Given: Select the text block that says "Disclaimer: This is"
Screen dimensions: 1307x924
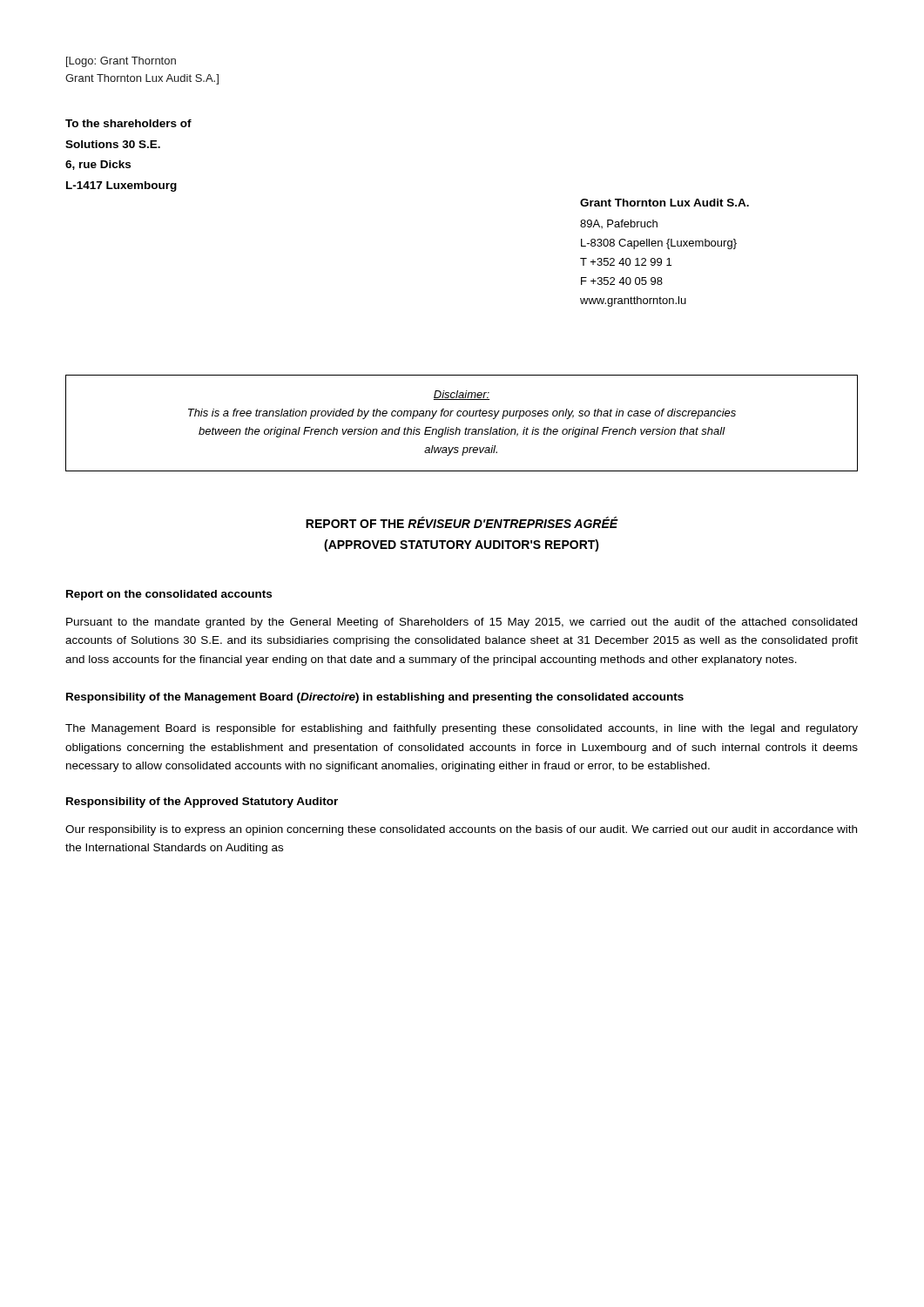Looking at the screenshot, I should (462, 423).
